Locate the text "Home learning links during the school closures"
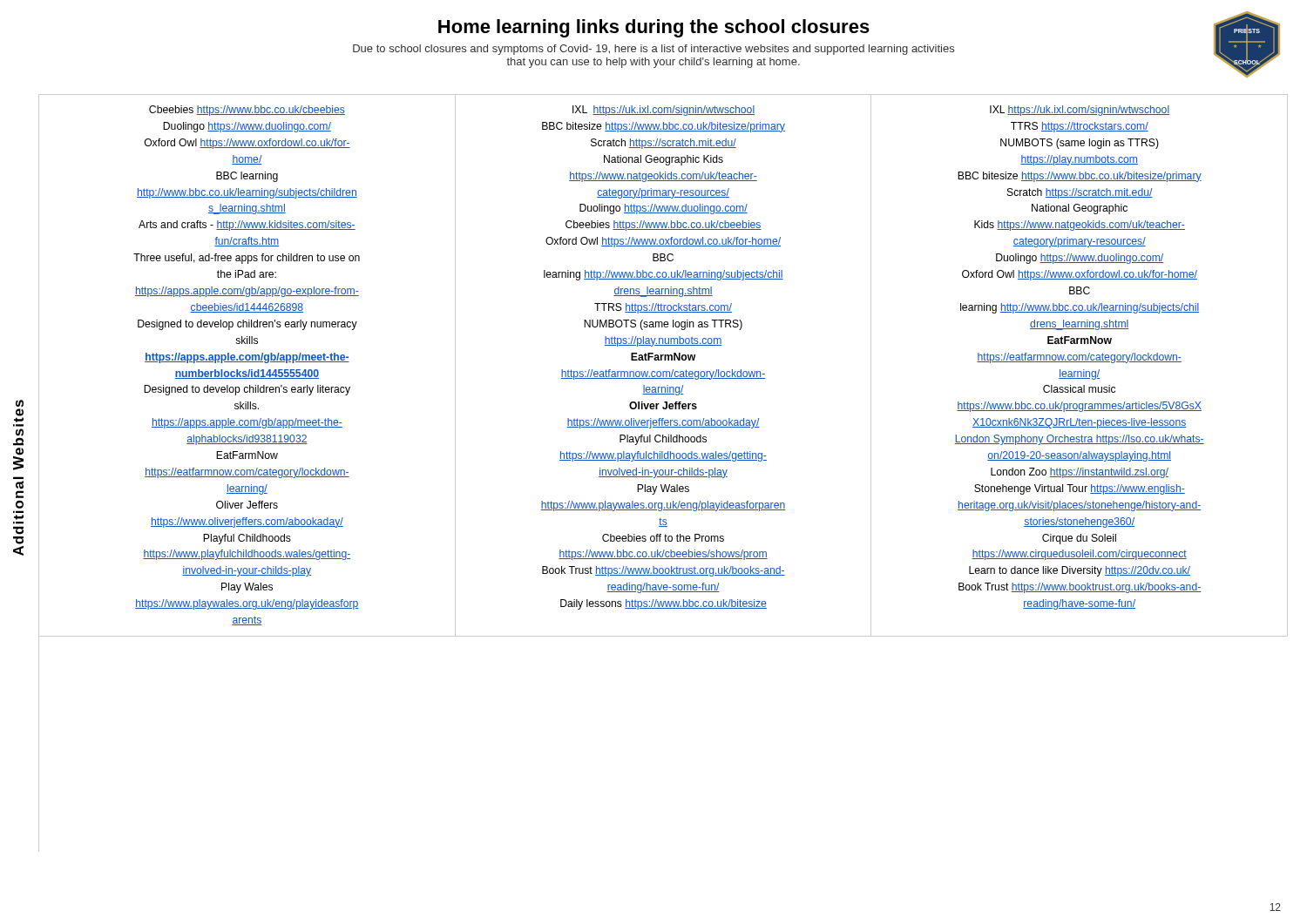 point(654,27)
